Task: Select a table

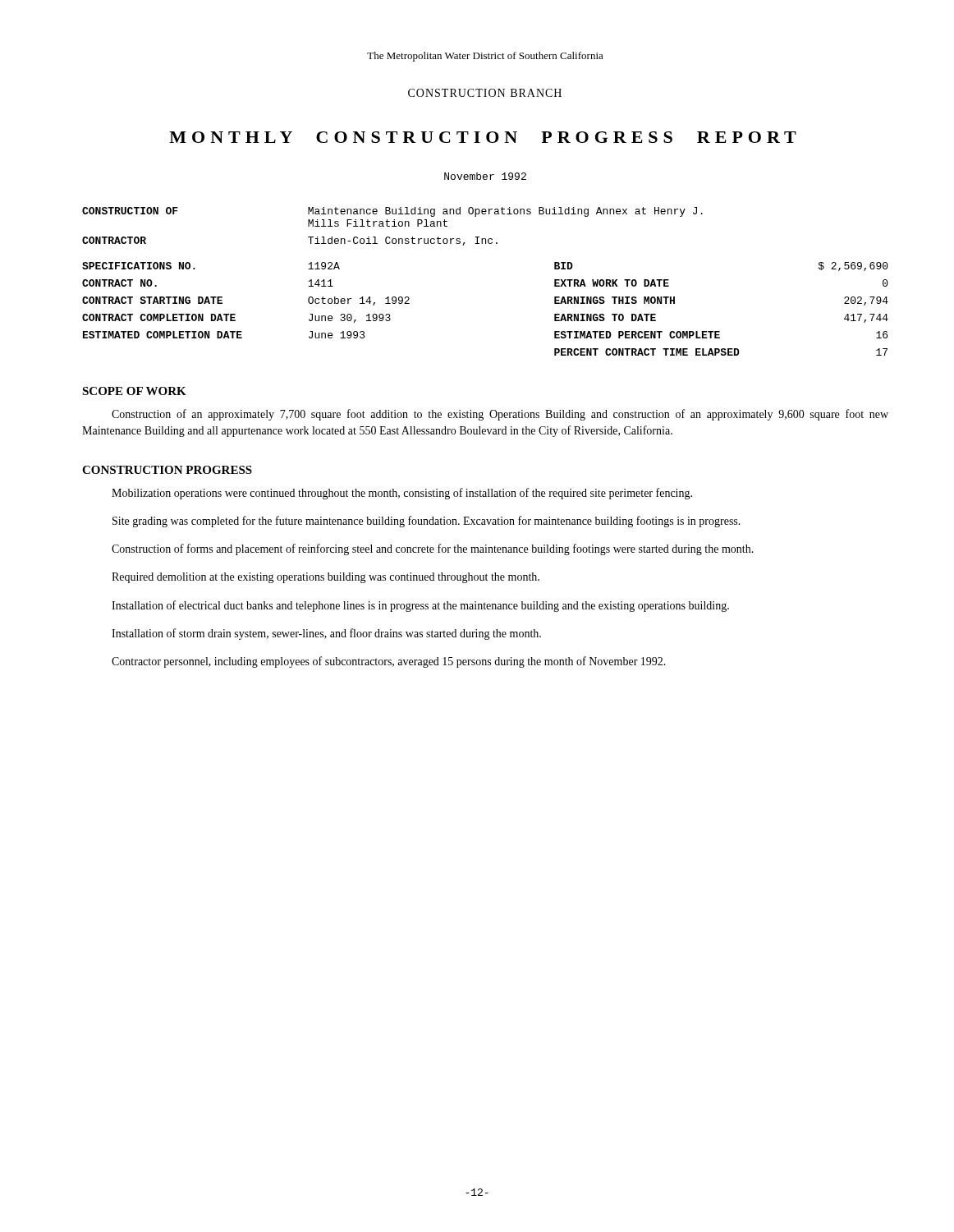Action: [485, 282]
